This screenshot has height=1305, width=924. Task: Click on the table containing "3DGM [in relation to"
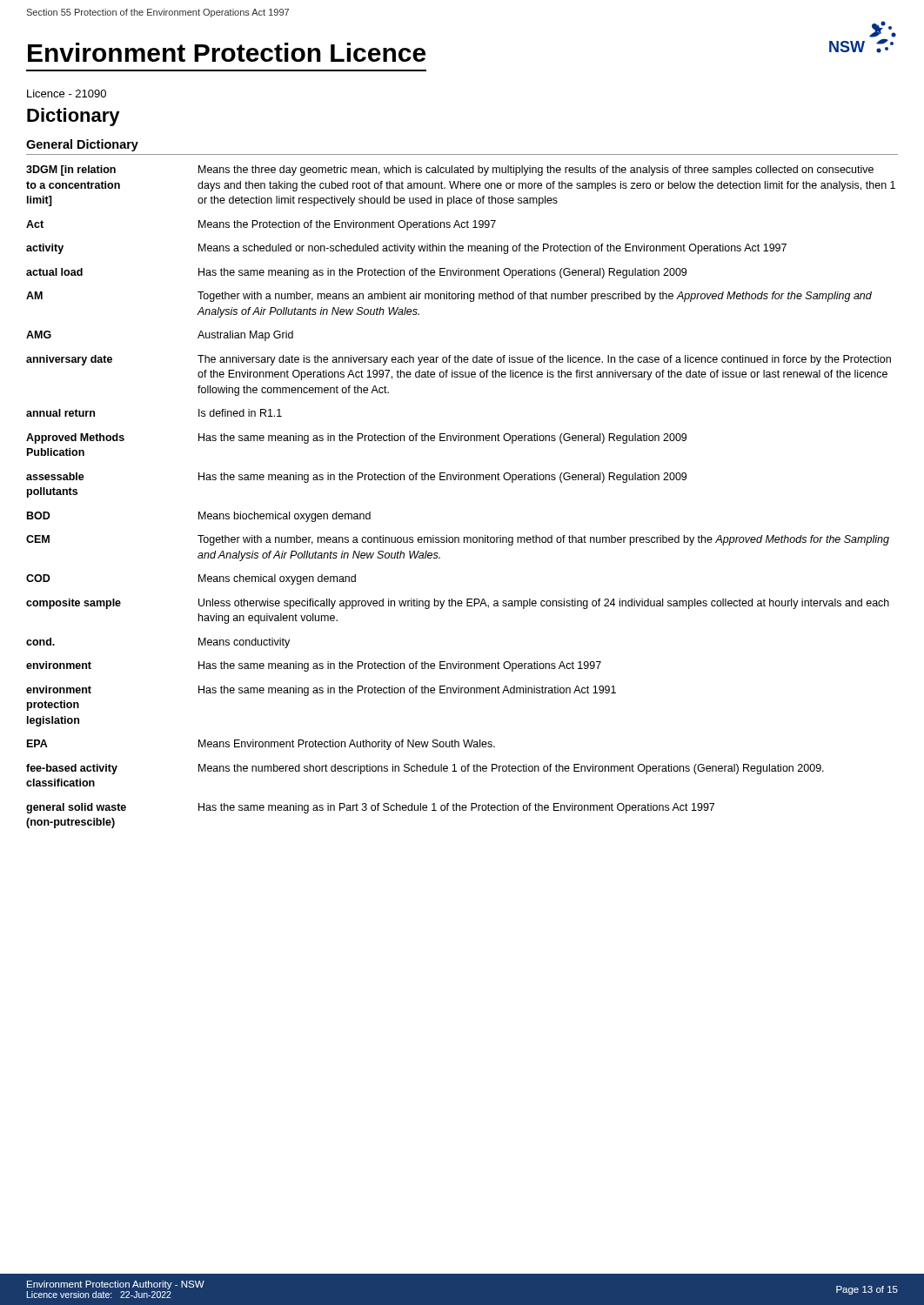coord(462,497)
